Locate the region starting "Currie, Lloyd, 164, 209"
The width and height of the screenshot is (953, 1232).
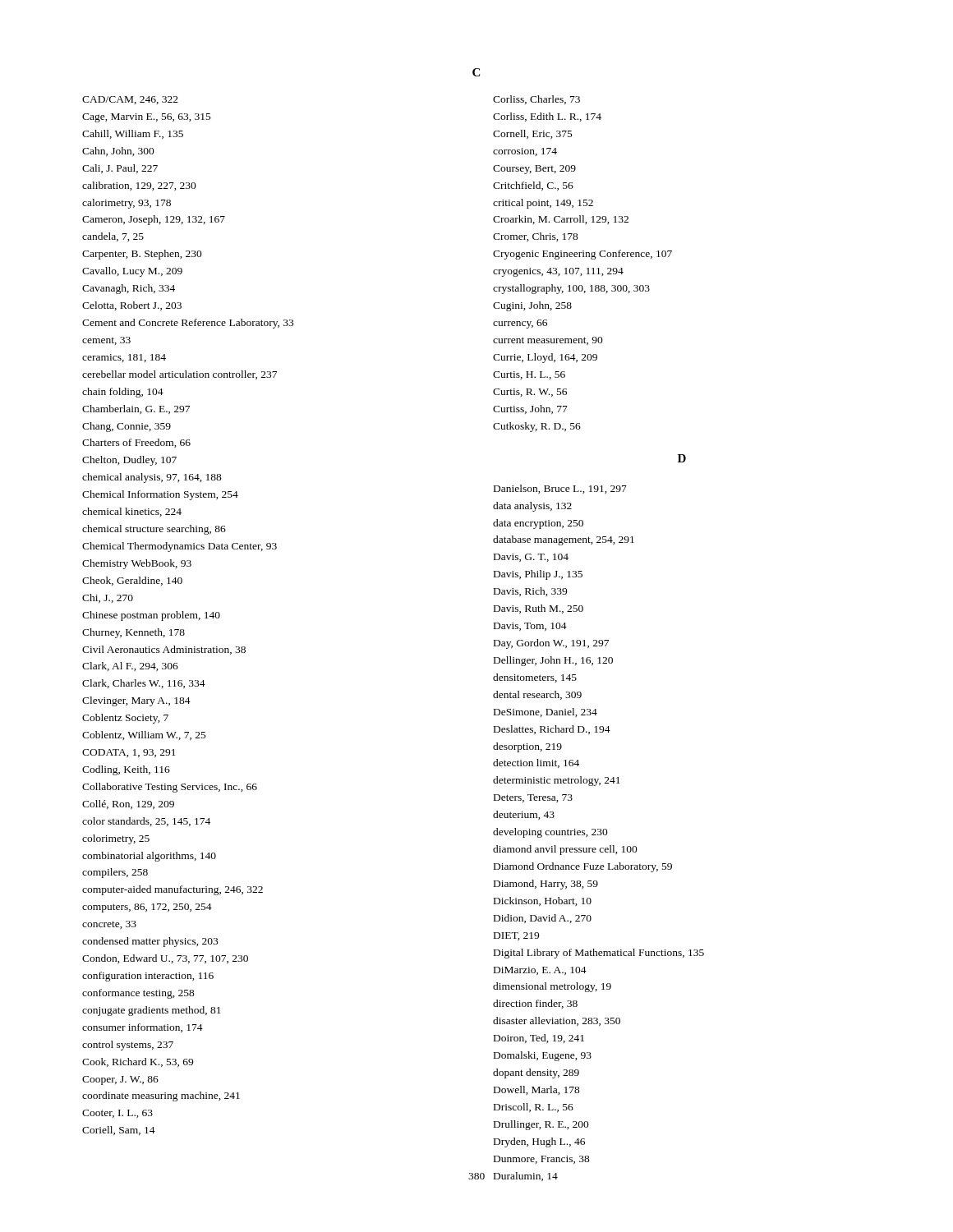[x=545, y=358]
